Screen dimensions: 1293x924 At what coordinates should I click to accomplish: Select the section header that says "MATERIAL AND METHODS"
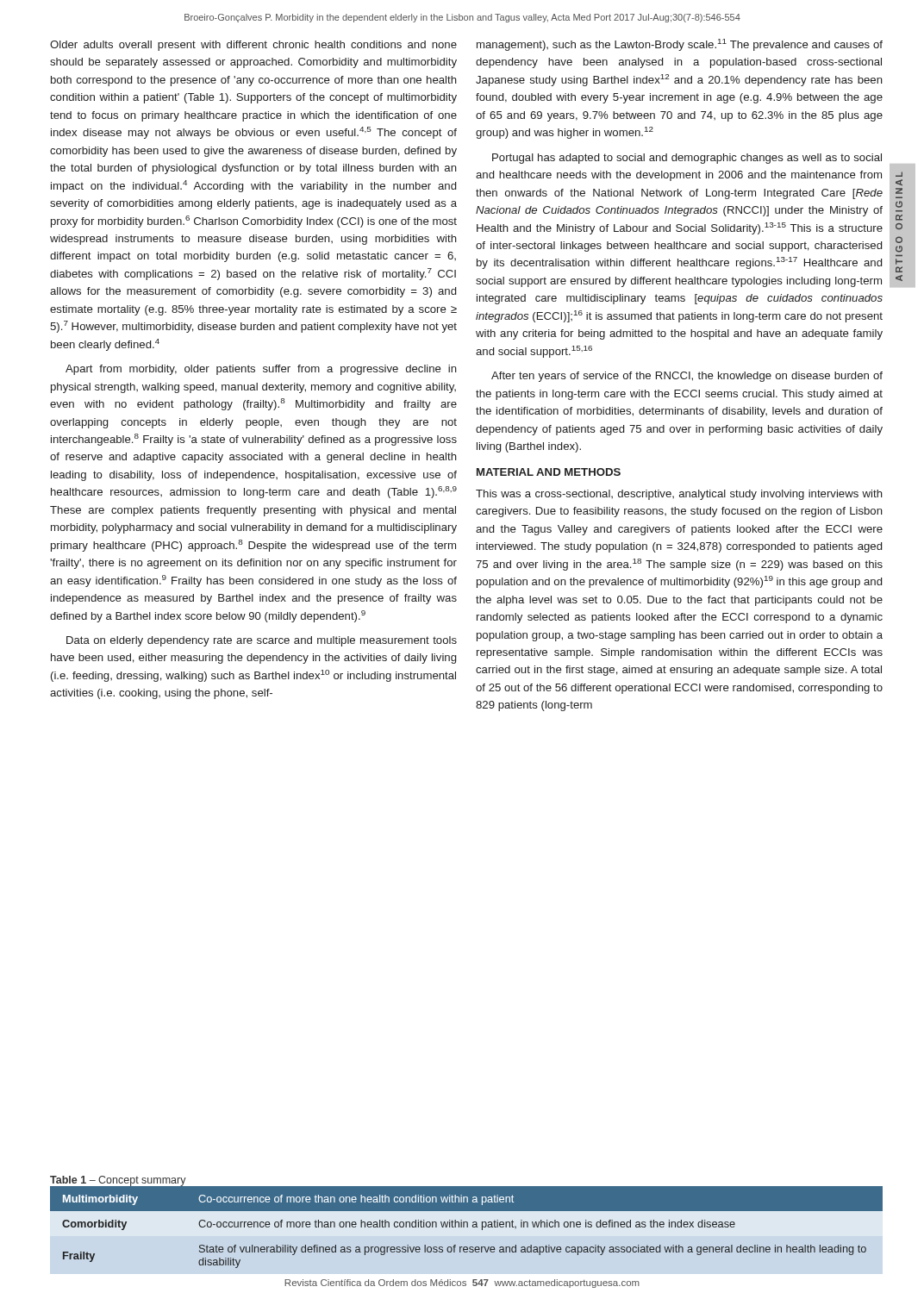549,472
